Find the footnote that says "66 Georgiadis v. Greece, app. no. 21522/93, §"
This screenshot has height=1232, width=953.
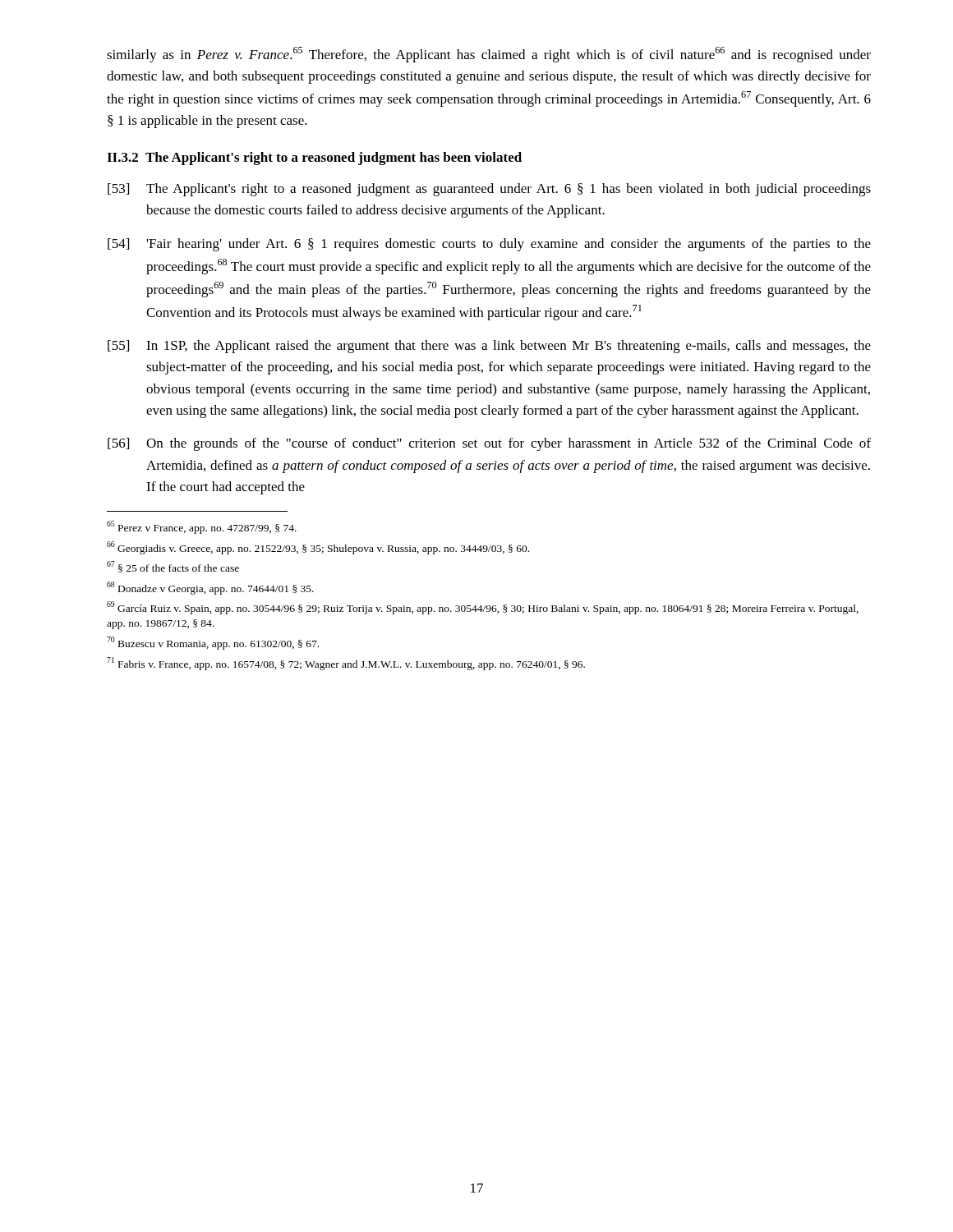pos(318,547)
